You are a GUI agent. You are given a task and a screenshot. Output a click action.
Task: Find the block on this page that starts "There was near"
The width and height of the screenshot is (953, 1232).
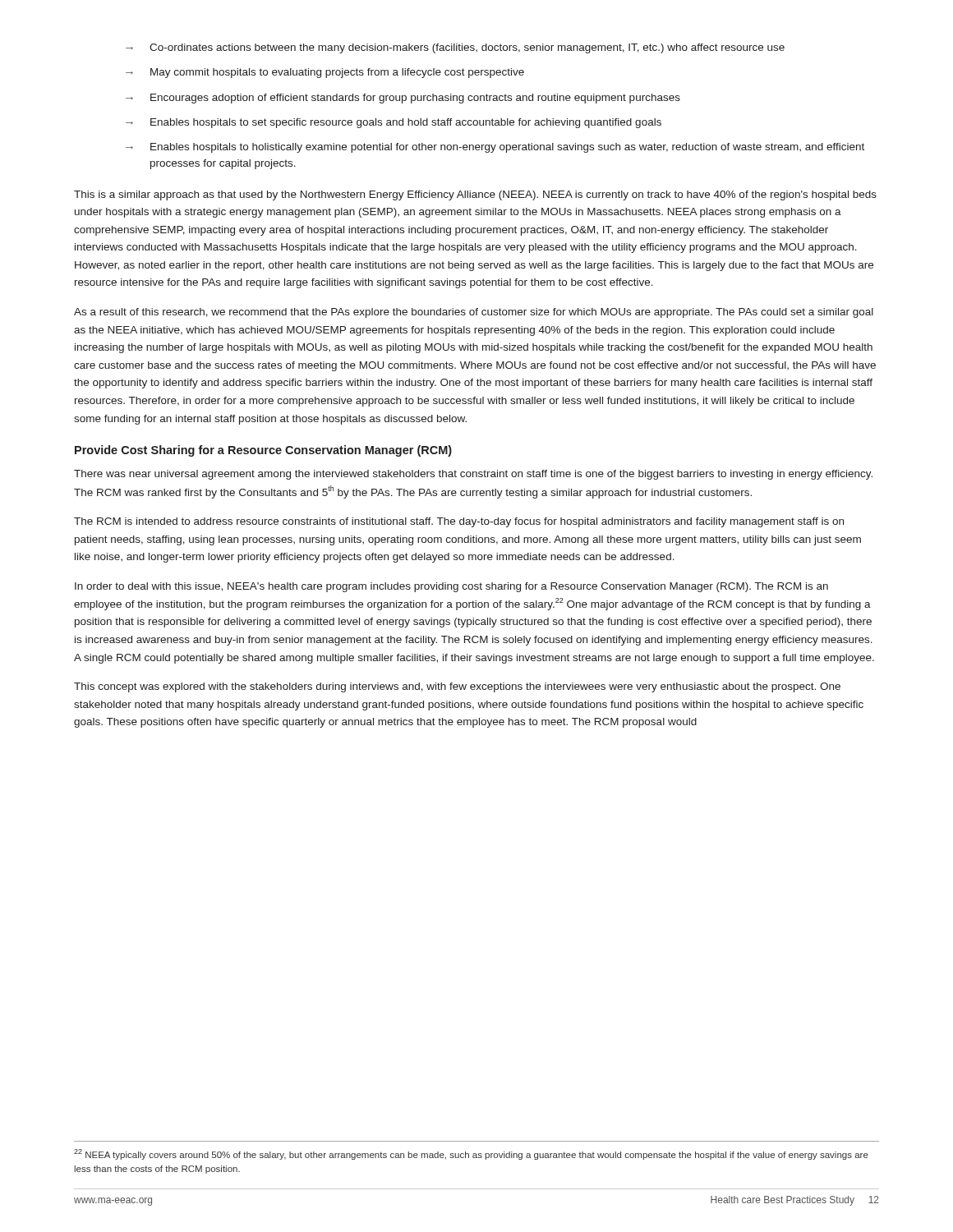pos(474,483)
